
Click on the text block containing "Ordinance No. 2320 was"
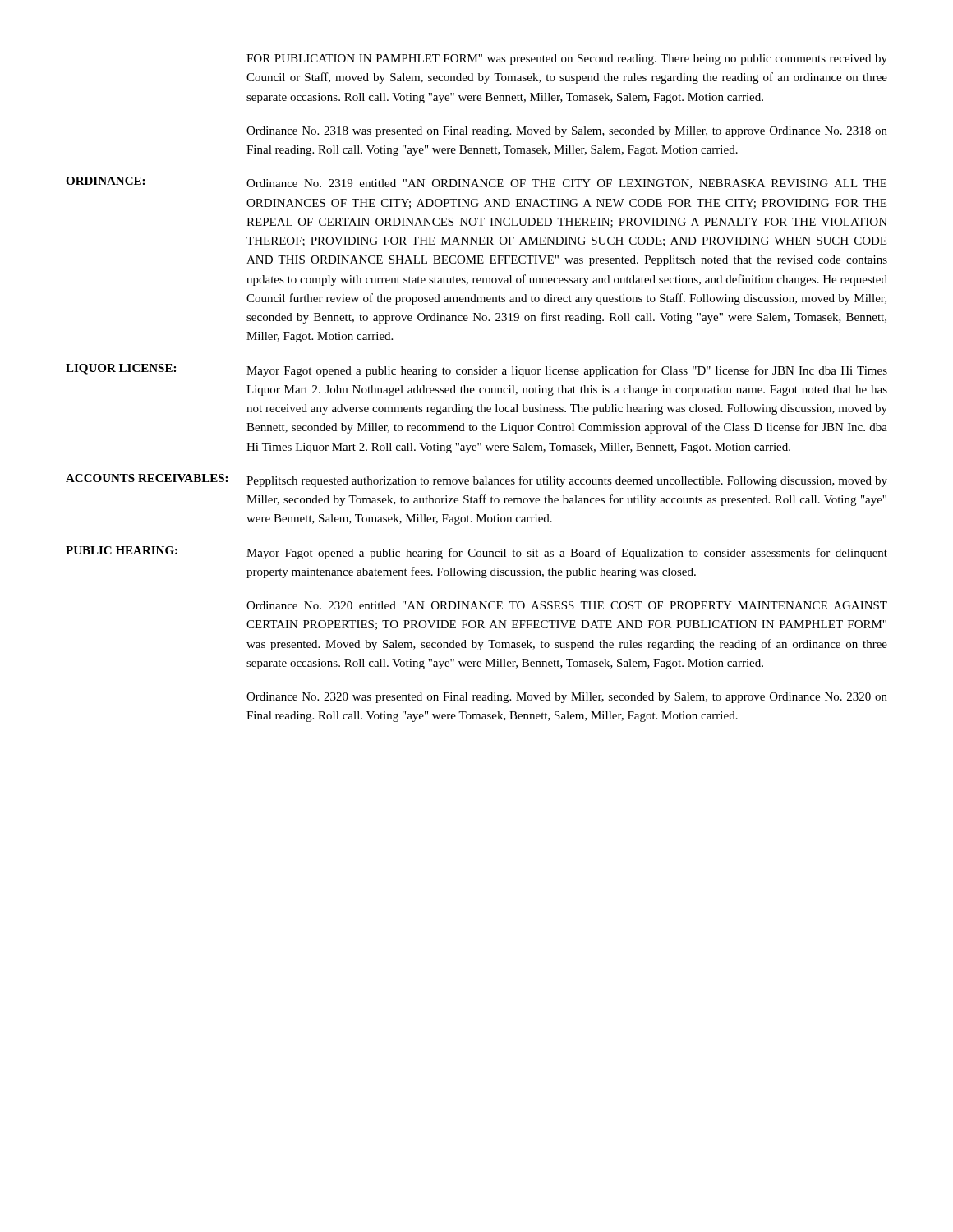(x=567, y=706)
